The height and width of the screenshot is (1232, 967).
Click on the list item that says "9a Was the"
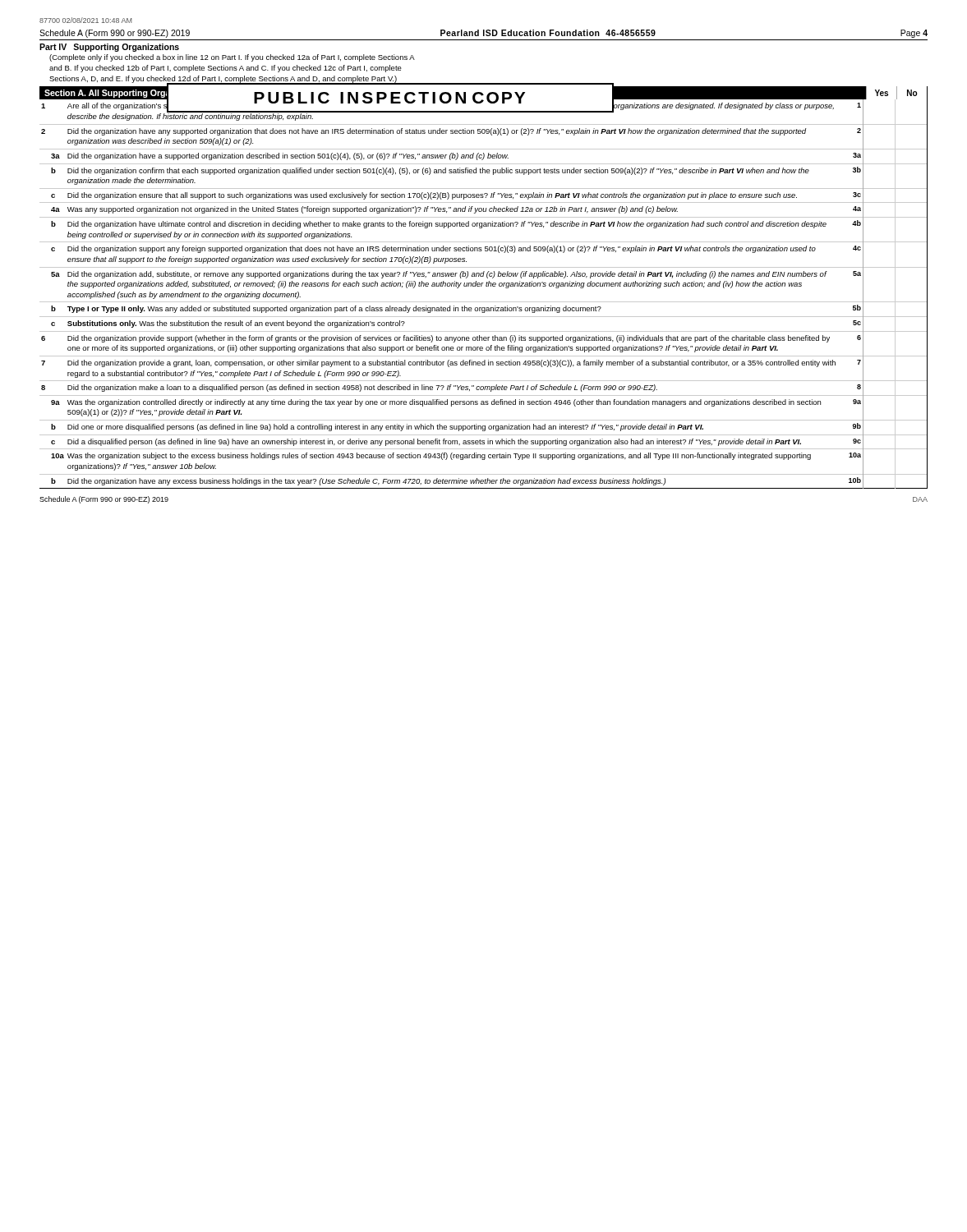click(483, 408)
